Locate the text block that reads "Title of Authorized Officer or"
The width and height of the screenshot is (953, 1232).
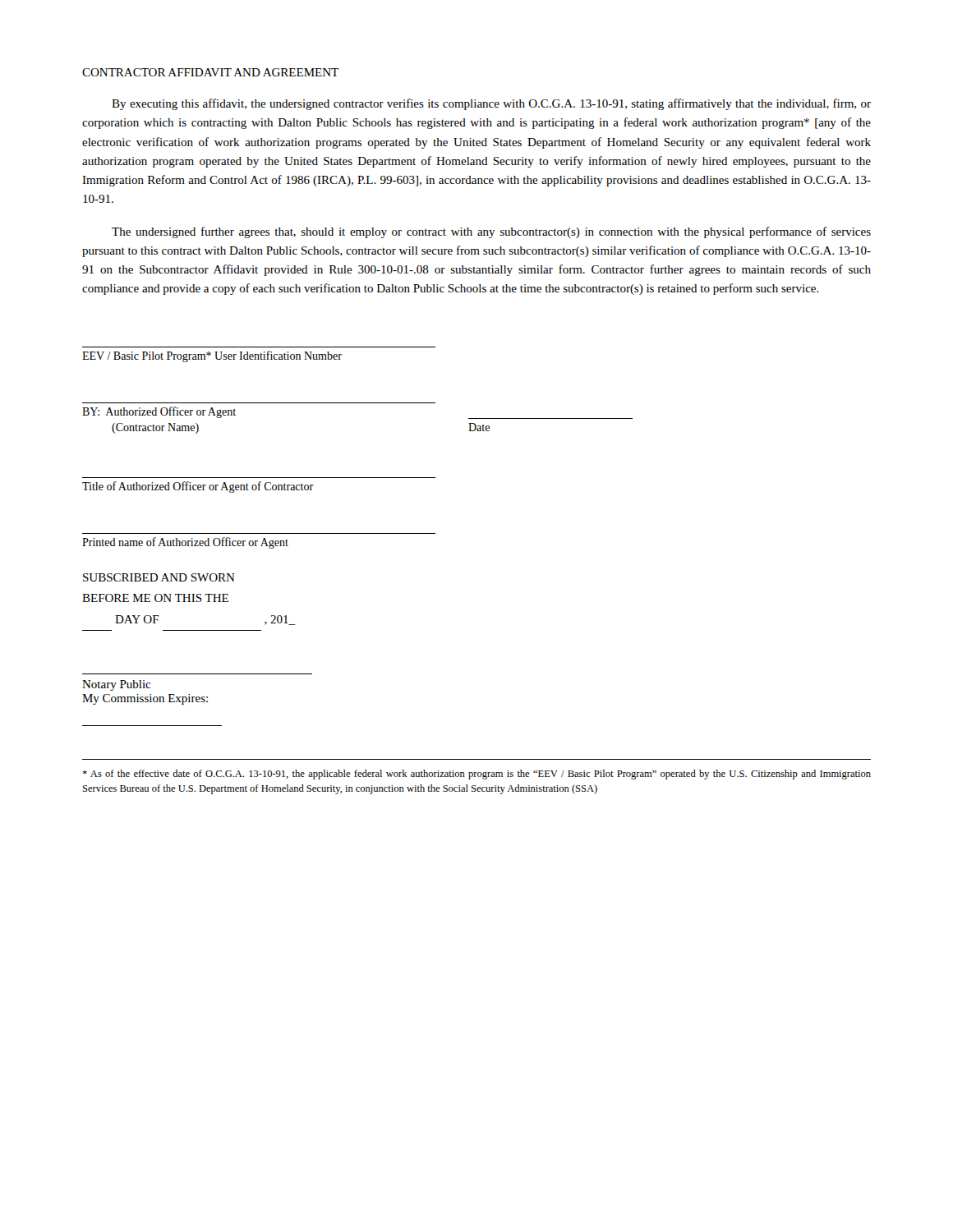point(198,487)
